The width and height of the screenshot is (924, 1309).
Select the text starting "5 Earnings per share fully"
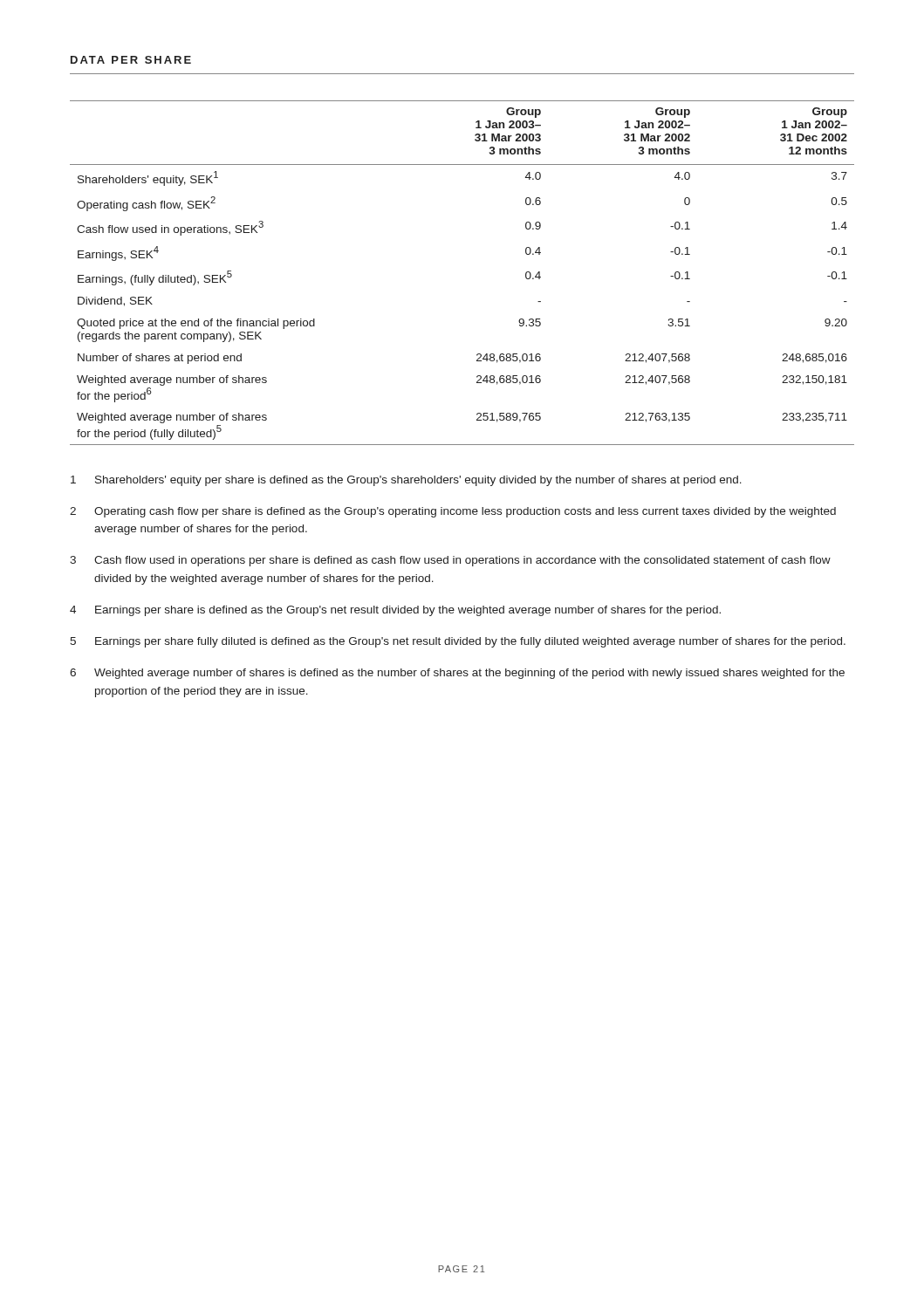pyautogui.click(x=462, y=641)
